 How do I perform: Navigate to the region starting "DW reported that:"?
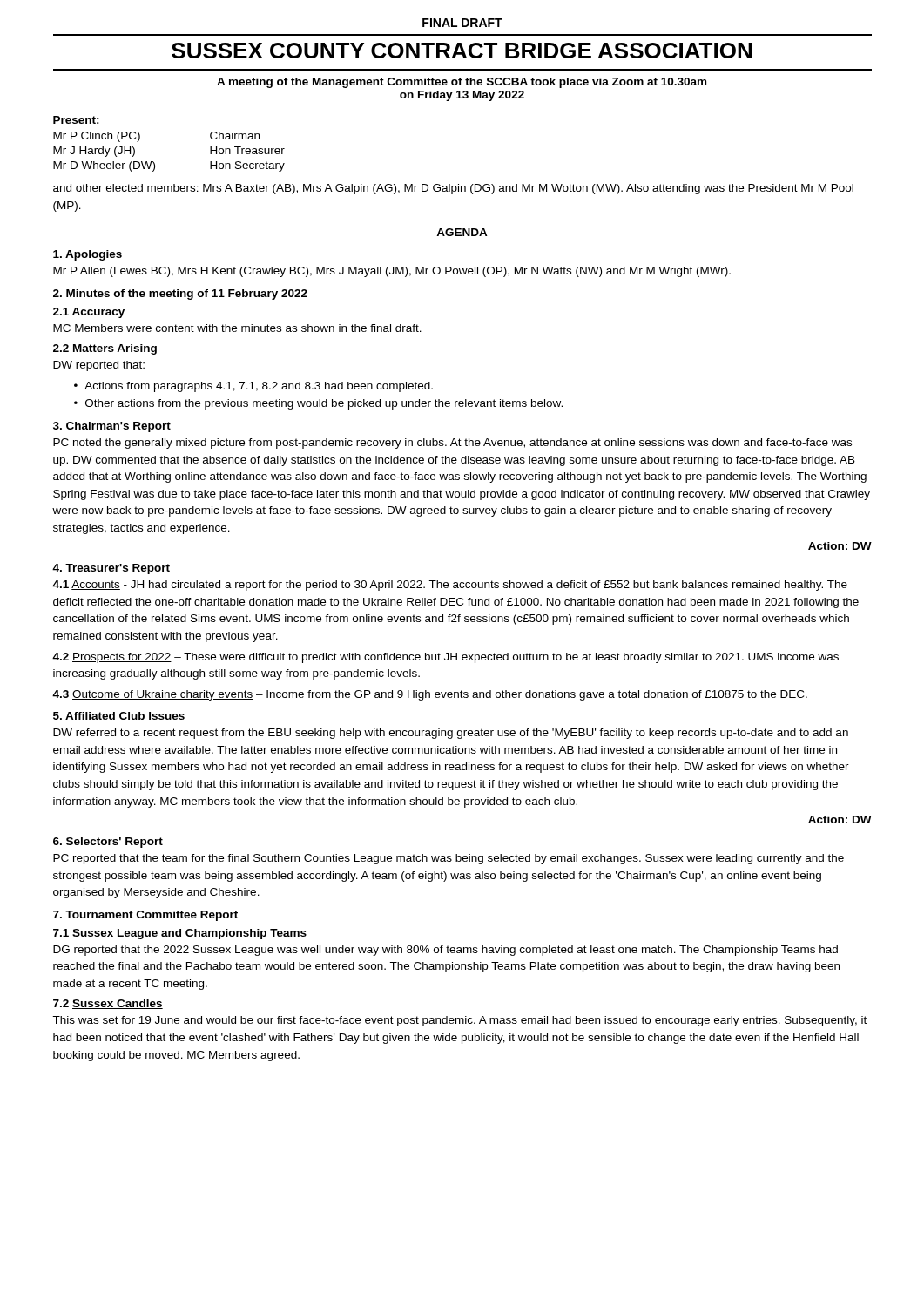coord(99,365)
